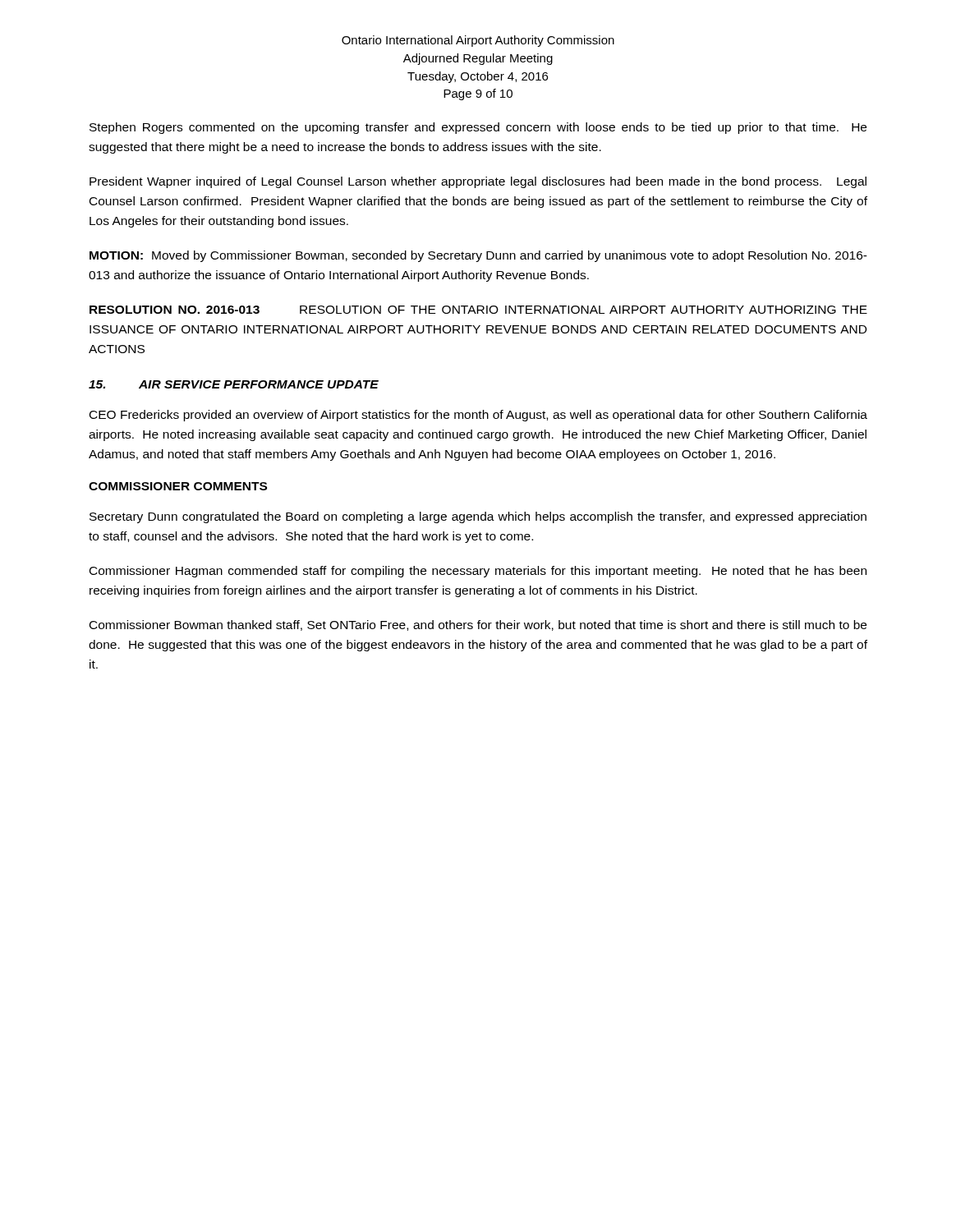Click on the text block containing "RESOLUTION NO. 2016-013 RESOLUTION"
Screen dimensions: 1232x956
478,329
